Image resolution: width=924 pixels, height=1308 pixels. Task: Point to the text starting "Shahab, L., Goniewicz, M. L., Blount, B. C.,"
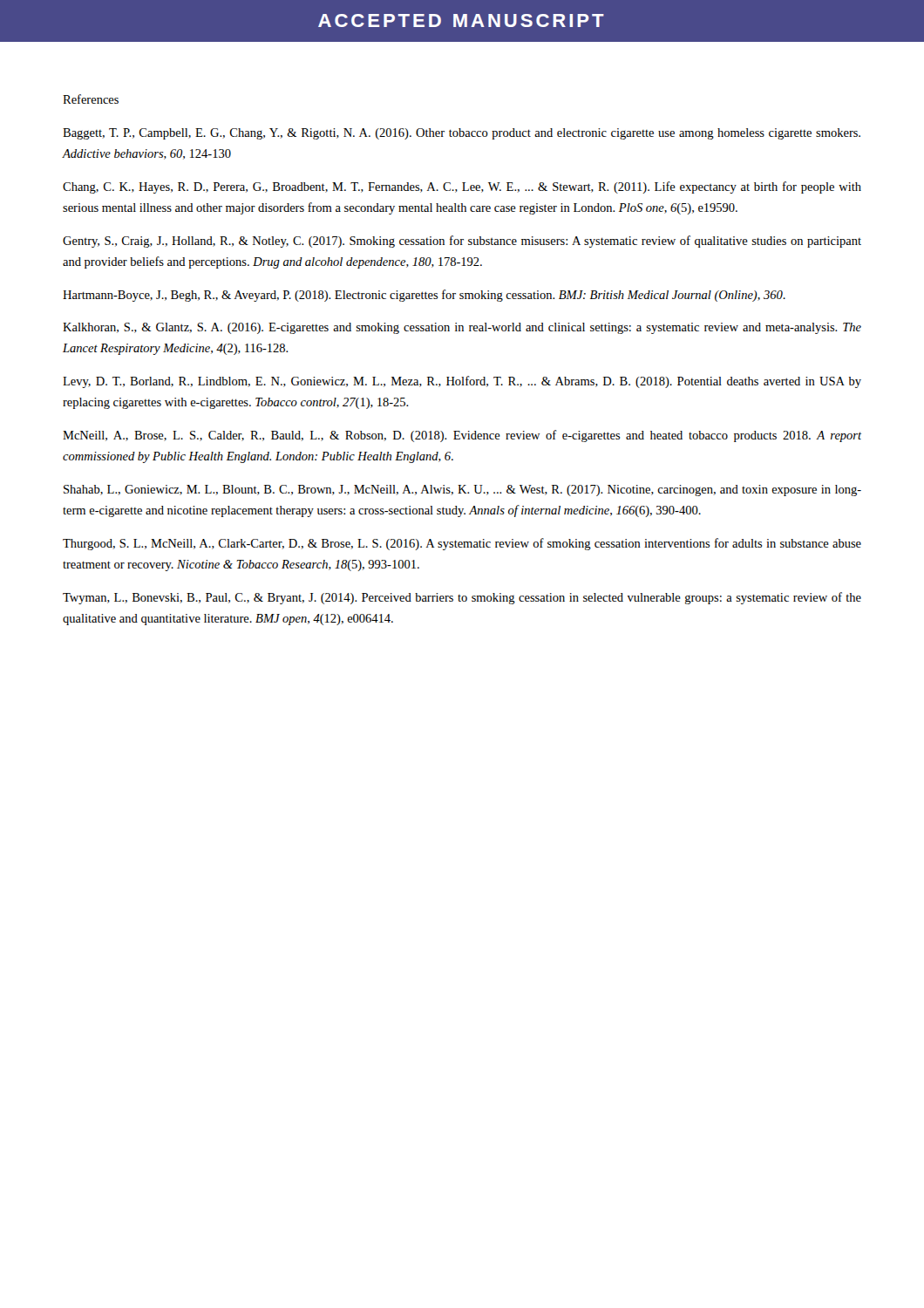point(462,500)
